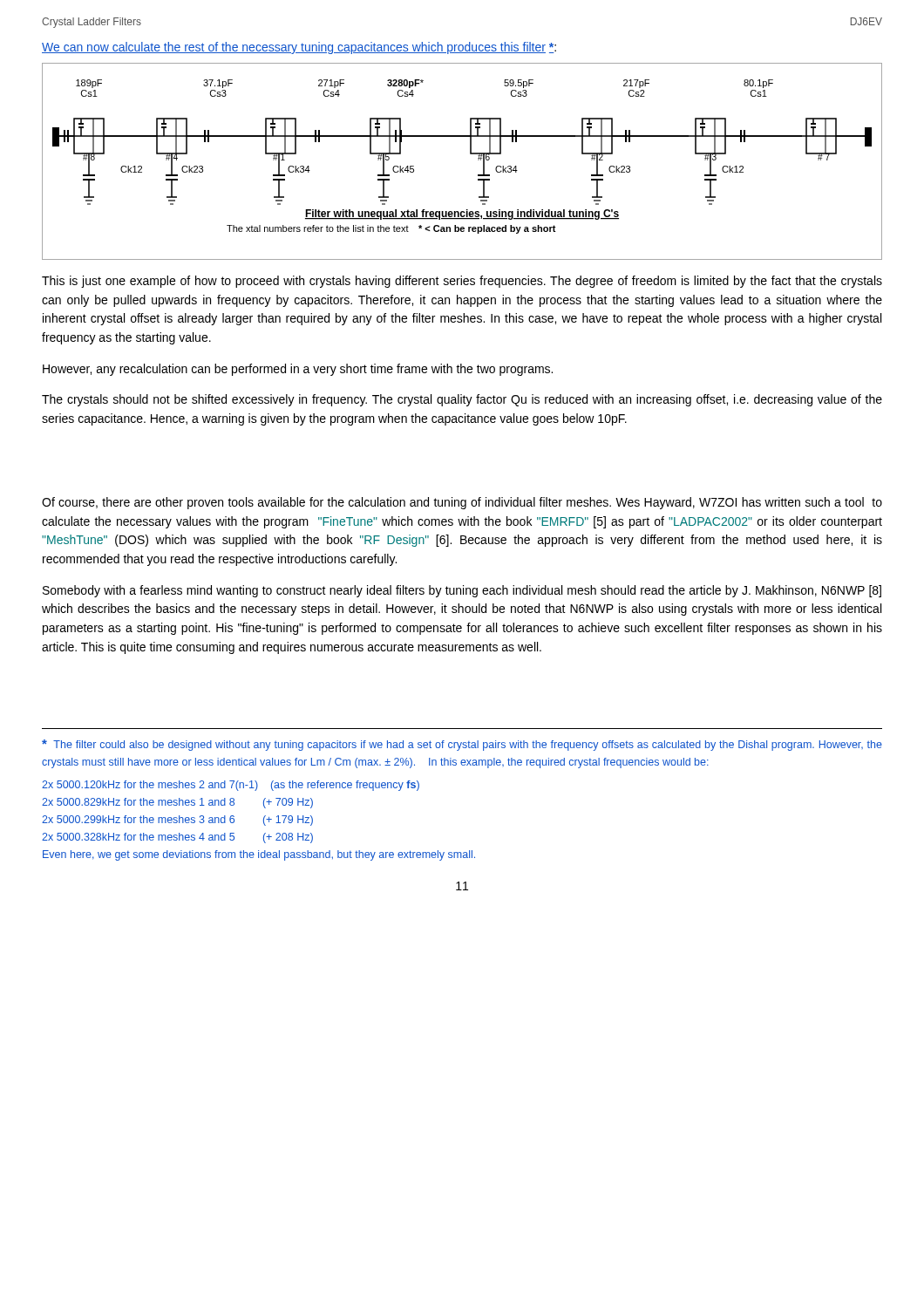The height and width of the screenshot is (1308, 924).
Task: Select the region starting "2x 5000.328kHz for the meshes 4"
Action: [x=178, y=837]
